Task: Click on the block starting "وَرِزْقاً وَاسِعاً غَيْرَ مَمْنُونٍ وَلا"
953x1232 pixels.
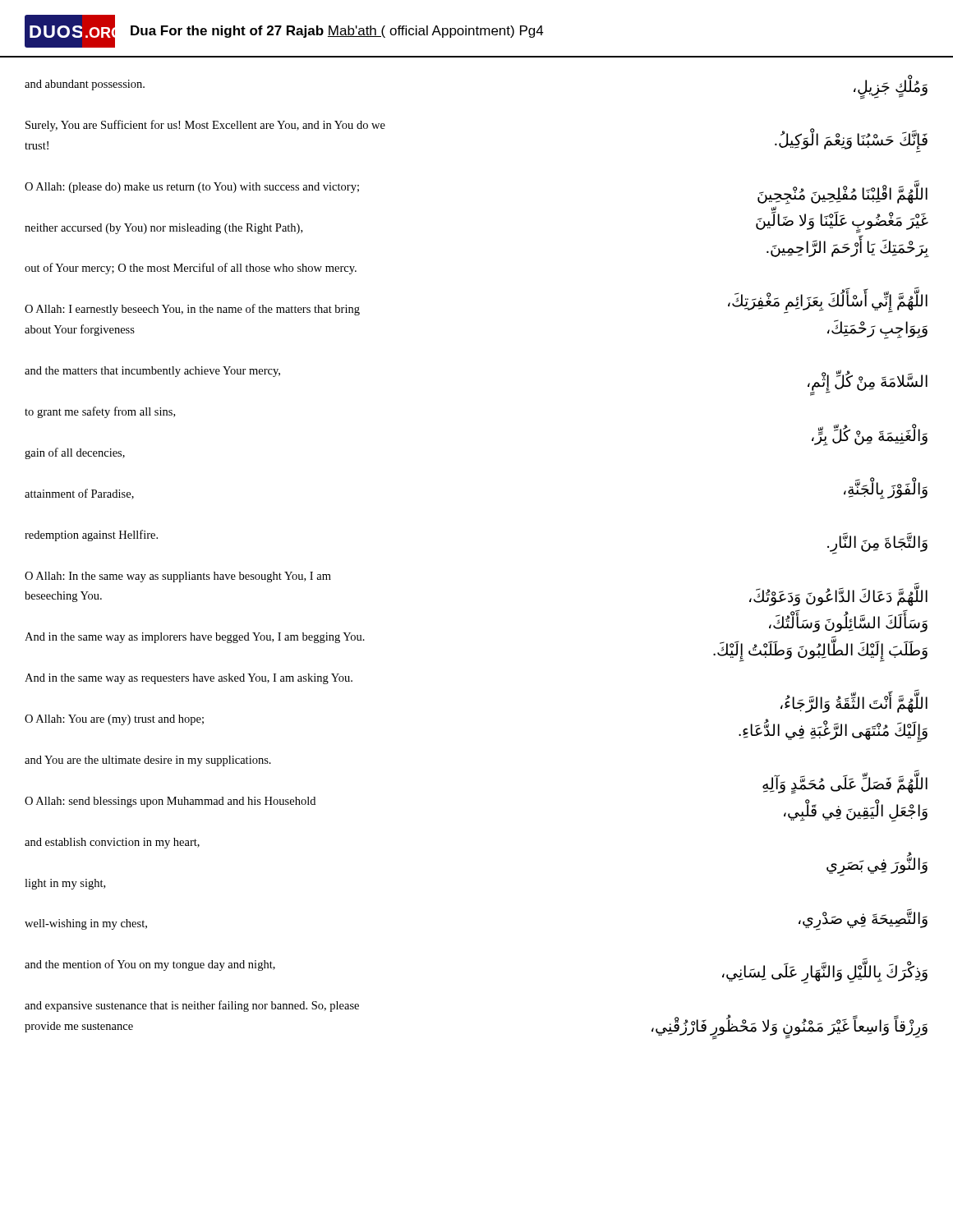Action: point(789,1026)
